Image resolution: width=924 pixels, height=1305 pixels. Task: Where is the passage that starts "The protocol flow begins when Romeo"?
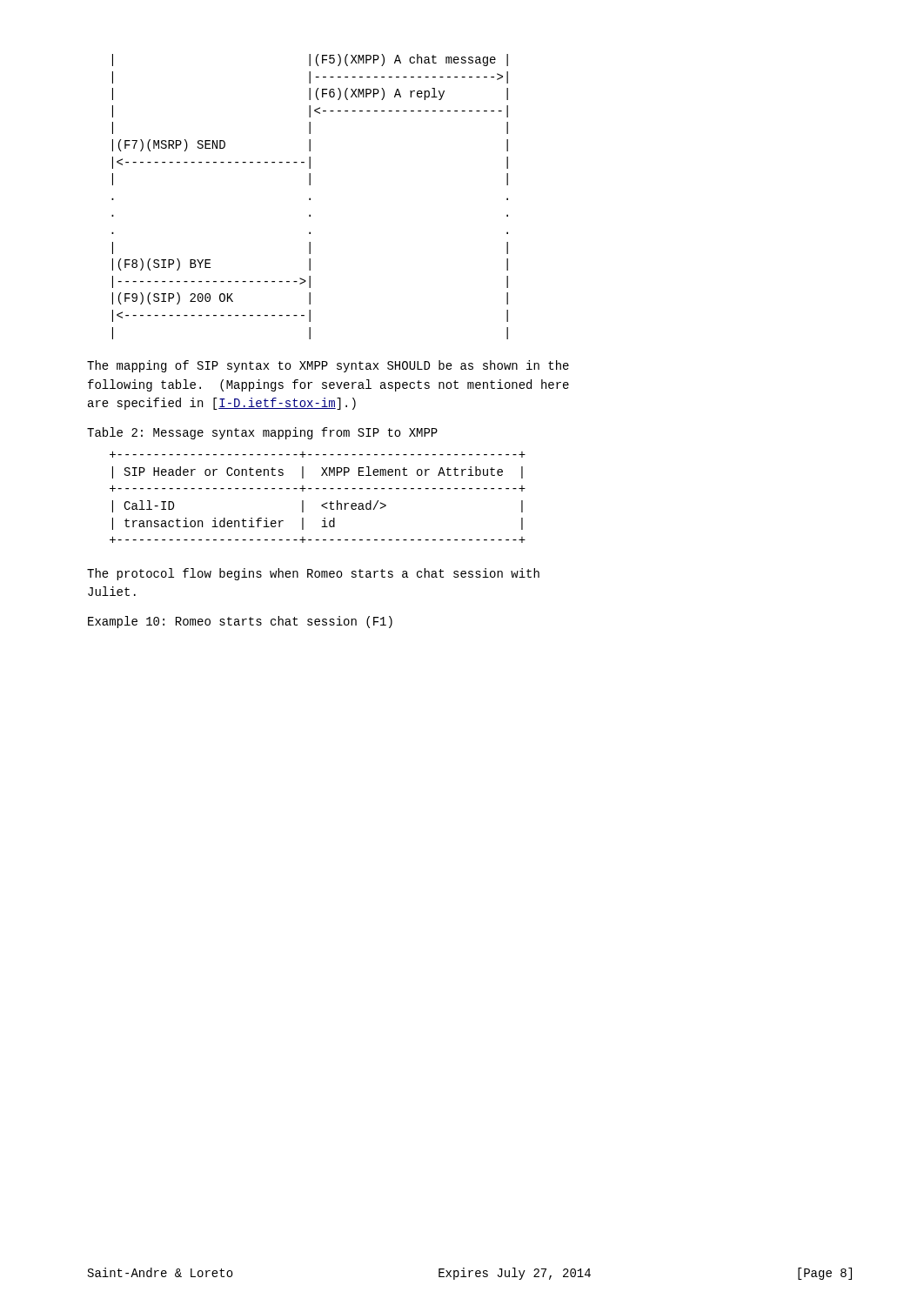(314, 583)
